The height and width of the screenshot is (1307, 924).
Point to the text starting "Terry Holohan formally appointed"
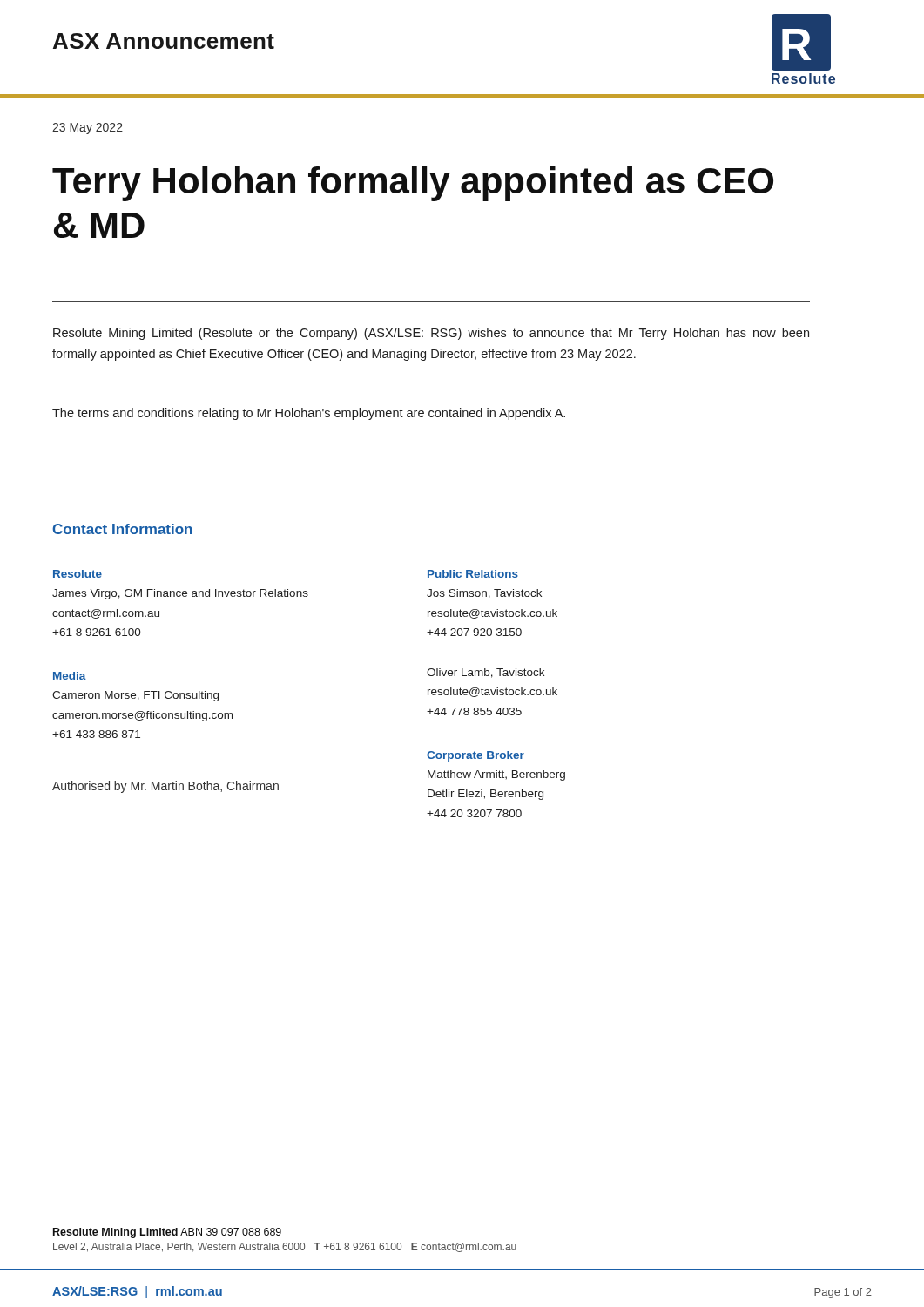(414, 203)
